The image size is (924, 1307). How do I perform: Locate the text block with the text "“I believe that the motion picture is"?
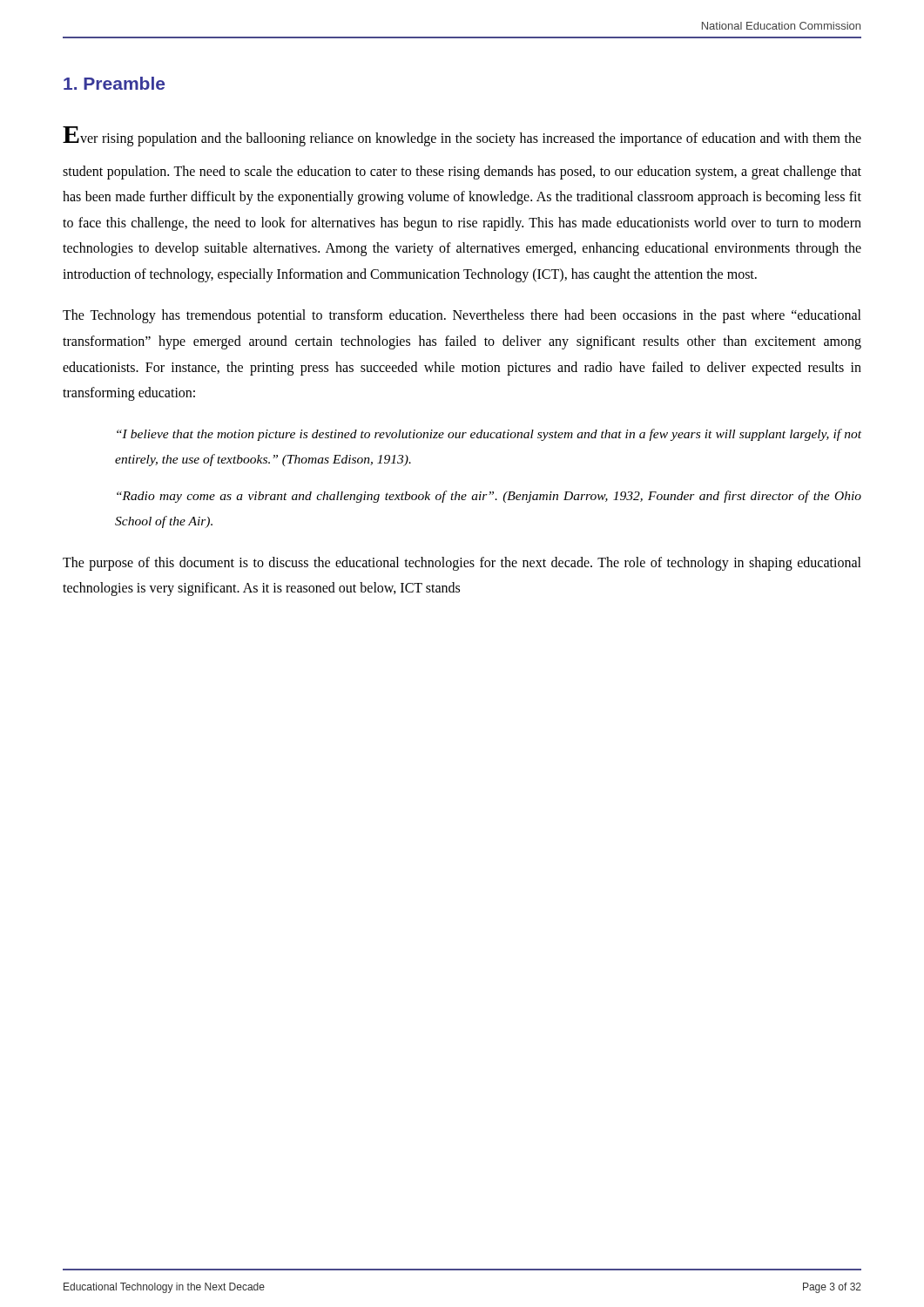coord(488,446)
